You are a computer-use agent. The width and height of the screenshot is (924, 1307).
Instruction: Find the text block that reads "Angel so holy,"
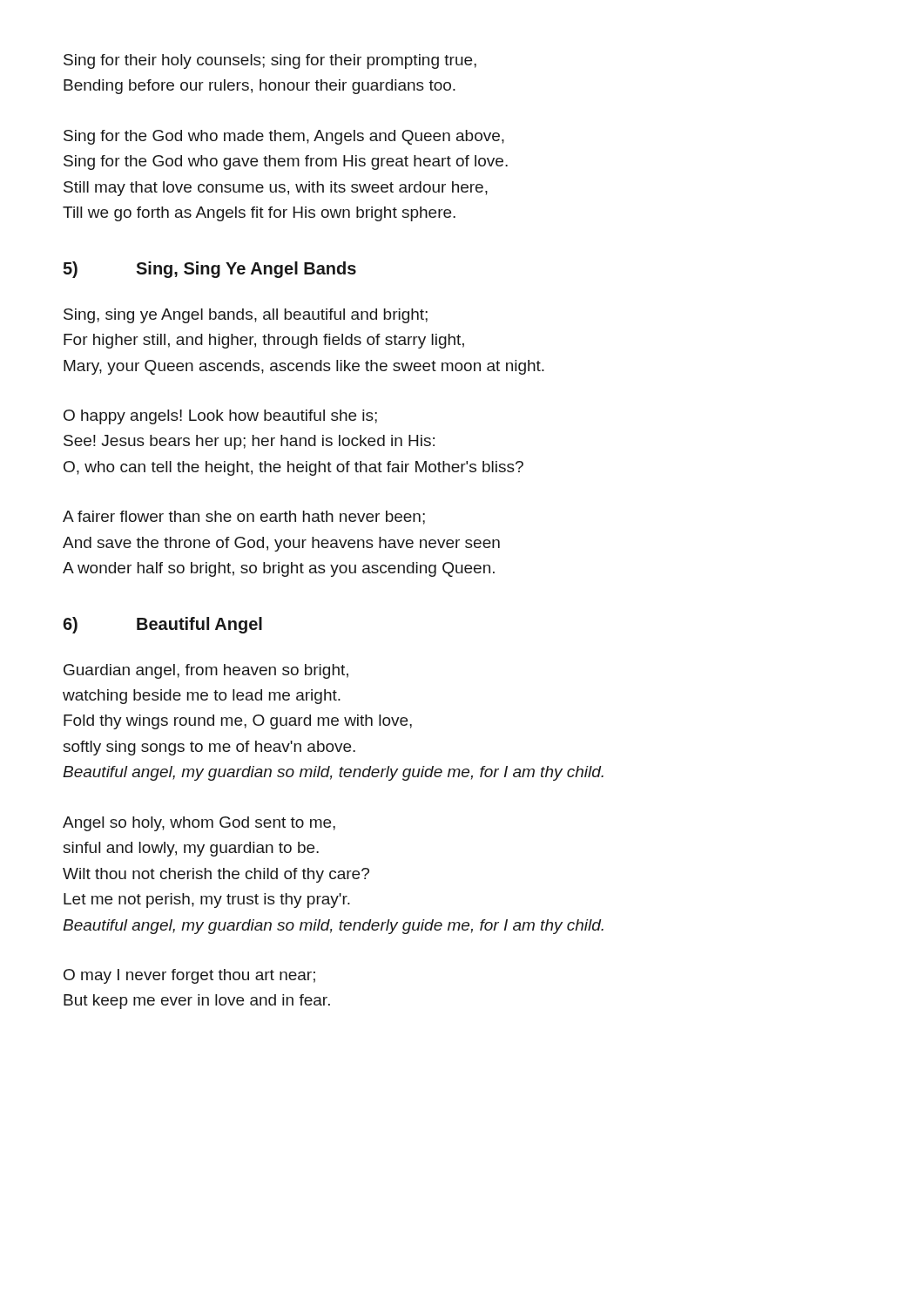pyautogui.click(x=334, y=873)
